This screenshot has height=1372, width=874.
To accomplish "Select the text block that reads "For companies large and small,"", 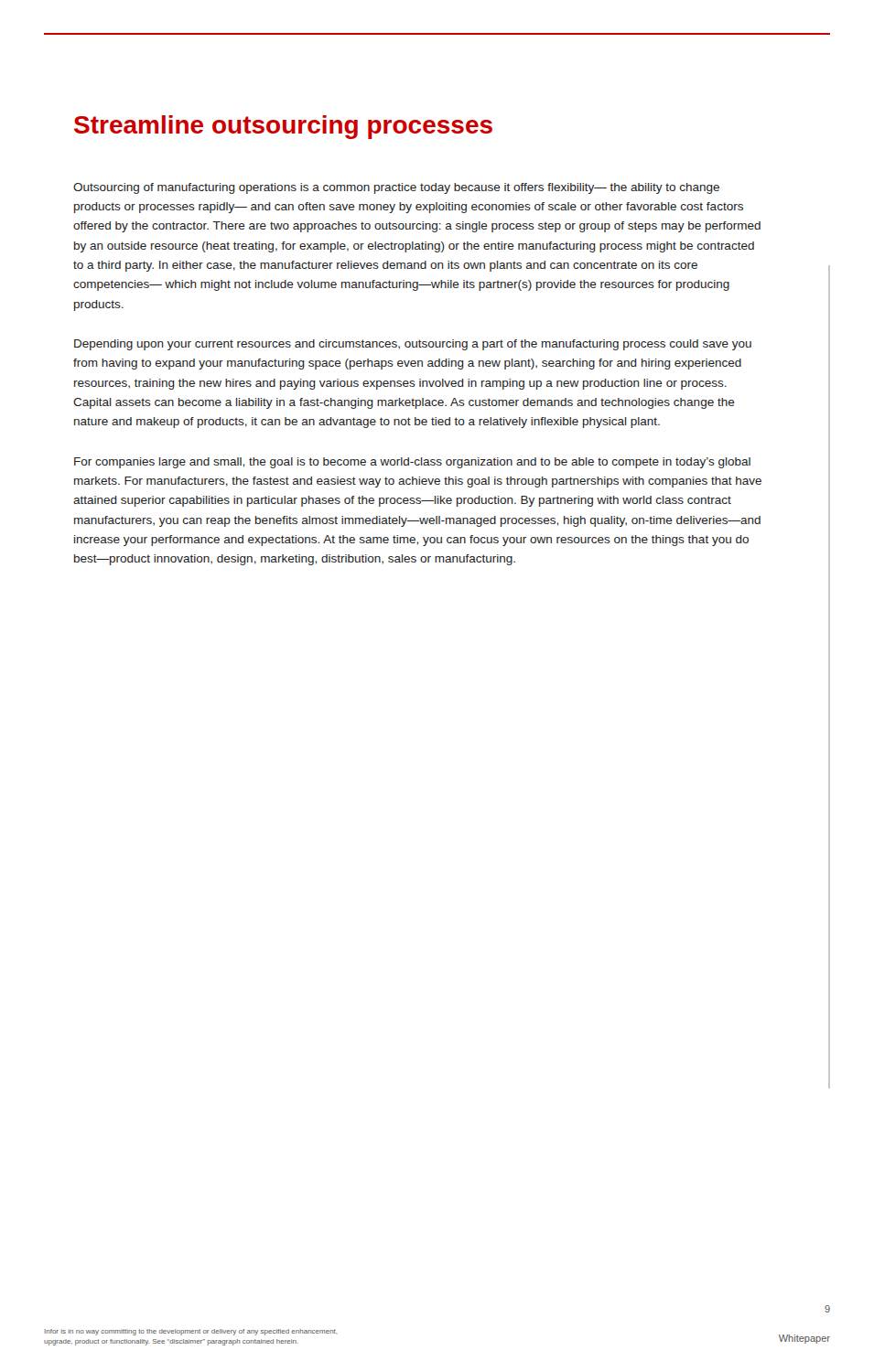I will (418, 510).
